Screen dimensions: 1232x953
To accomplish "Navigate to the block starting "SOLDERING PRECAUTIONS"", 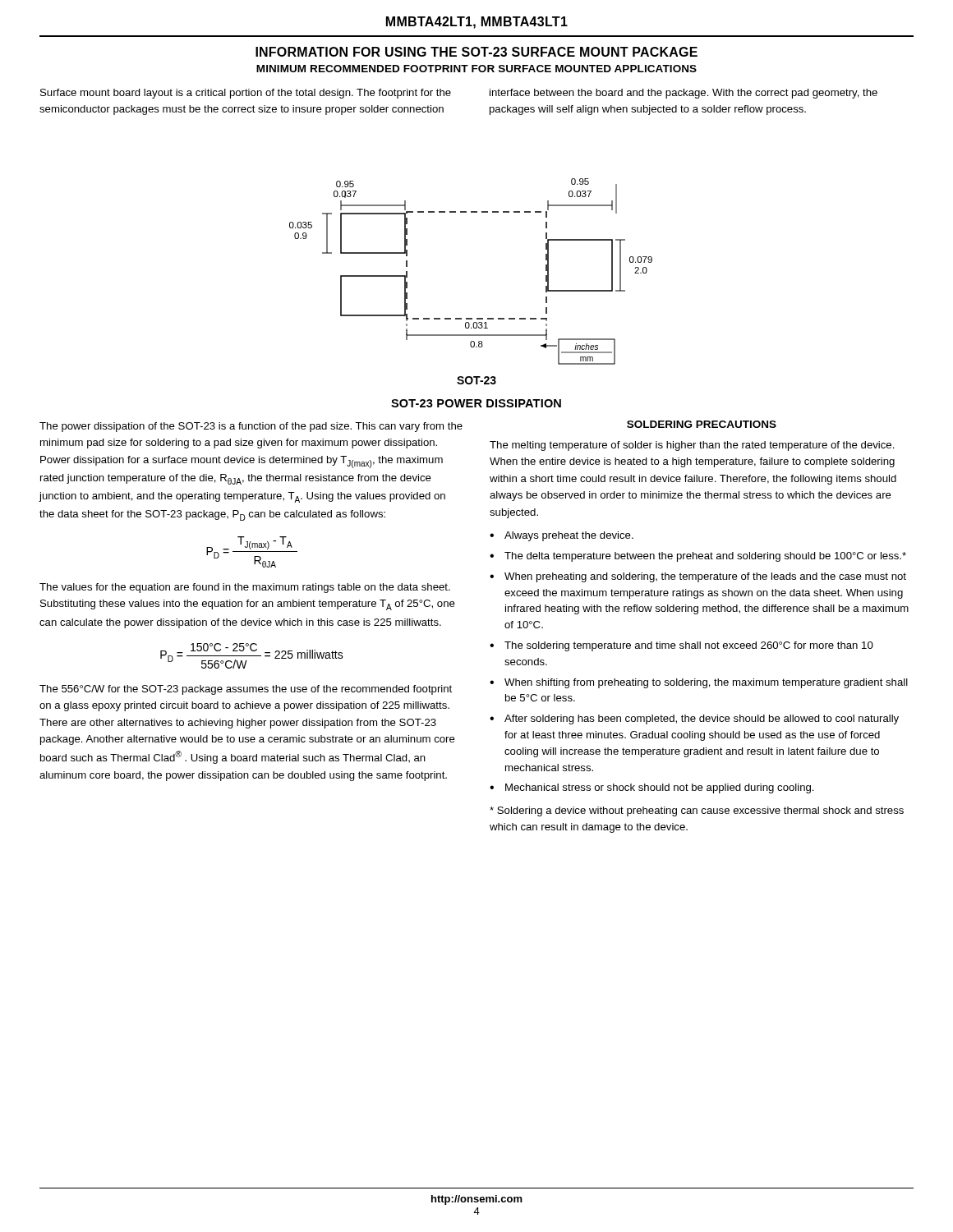I will (x=702, y=424).
